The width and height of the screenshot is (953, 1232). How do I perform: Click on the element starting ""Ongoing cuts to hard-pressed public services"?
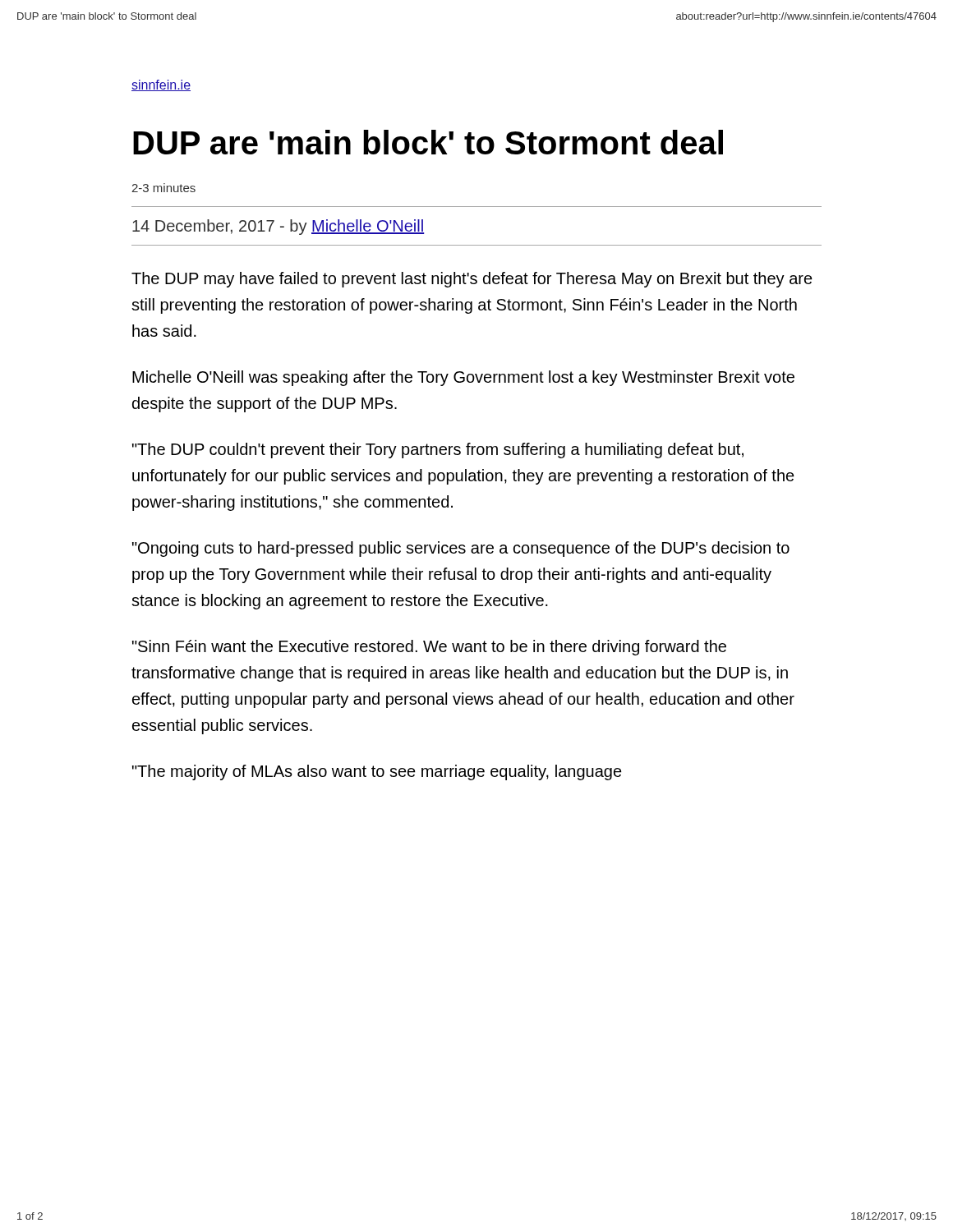tap(461, 574)
